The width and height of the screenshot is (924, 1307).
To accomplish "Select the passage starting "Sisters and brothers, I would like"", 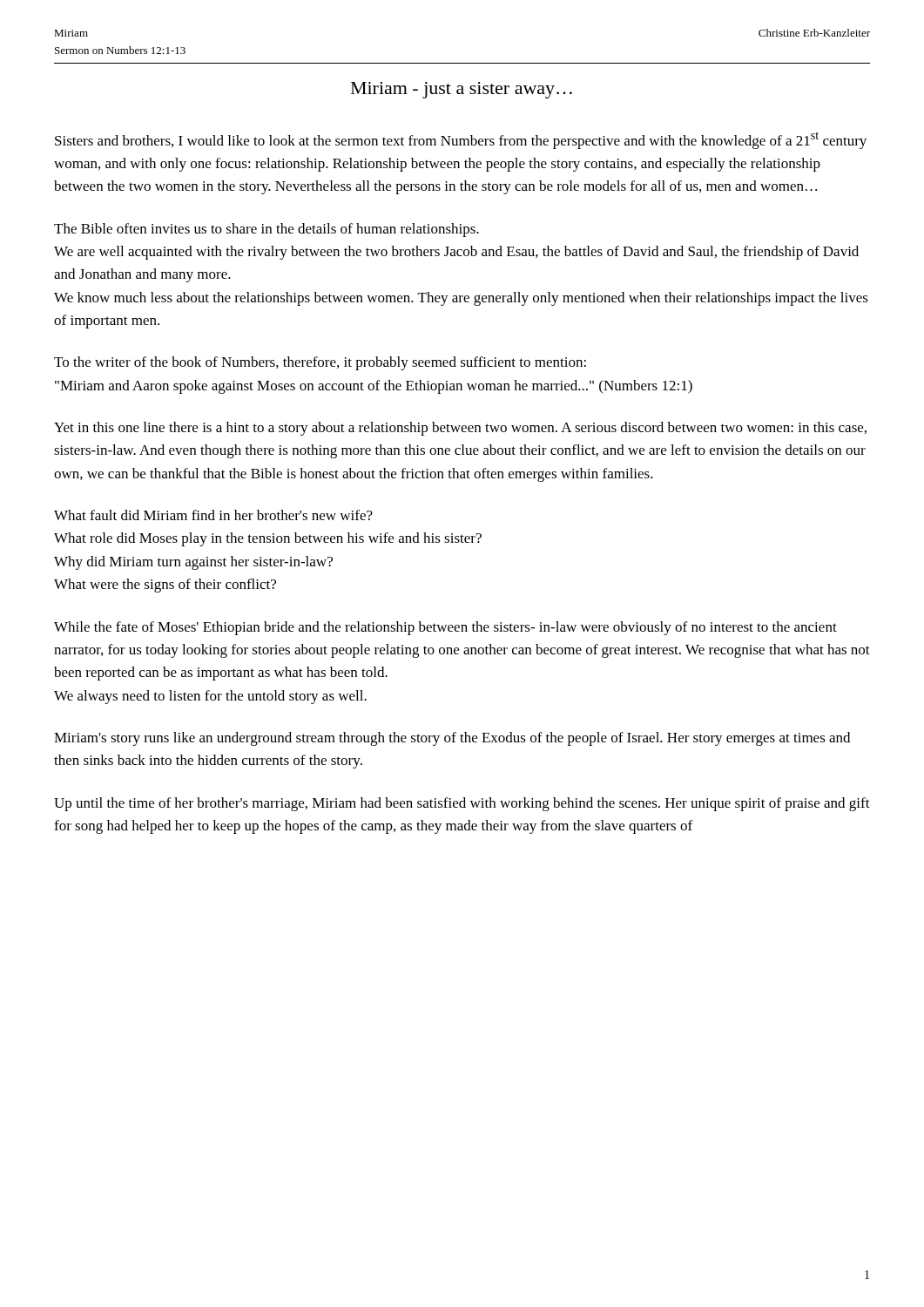I will pyautogui.click(x=460, y=161).
